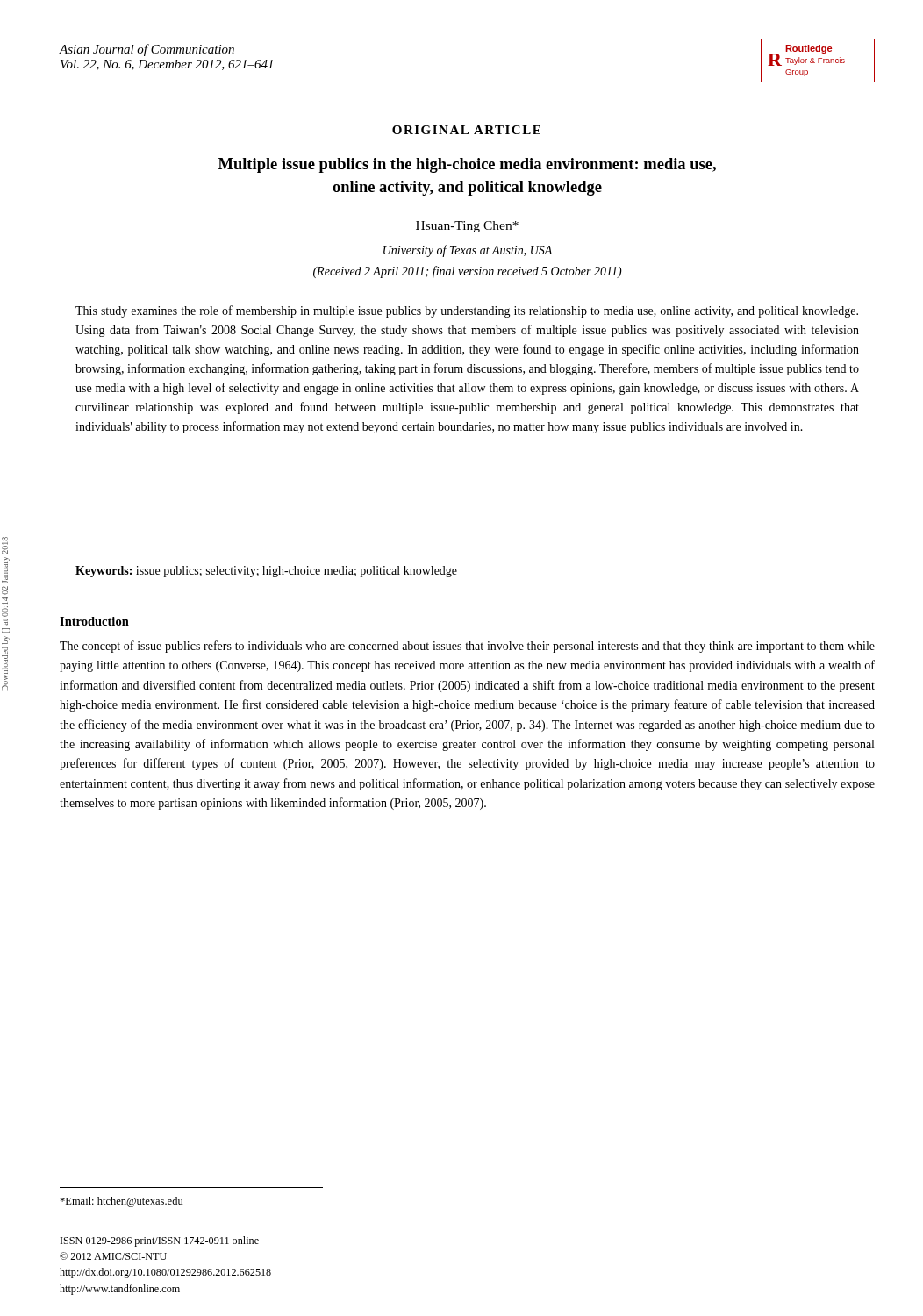Locate the text "Keywords: issue publics; selectivity; high-choice media; political knowledge"
Screen dimensions: 1316x923
click(266, 571)
